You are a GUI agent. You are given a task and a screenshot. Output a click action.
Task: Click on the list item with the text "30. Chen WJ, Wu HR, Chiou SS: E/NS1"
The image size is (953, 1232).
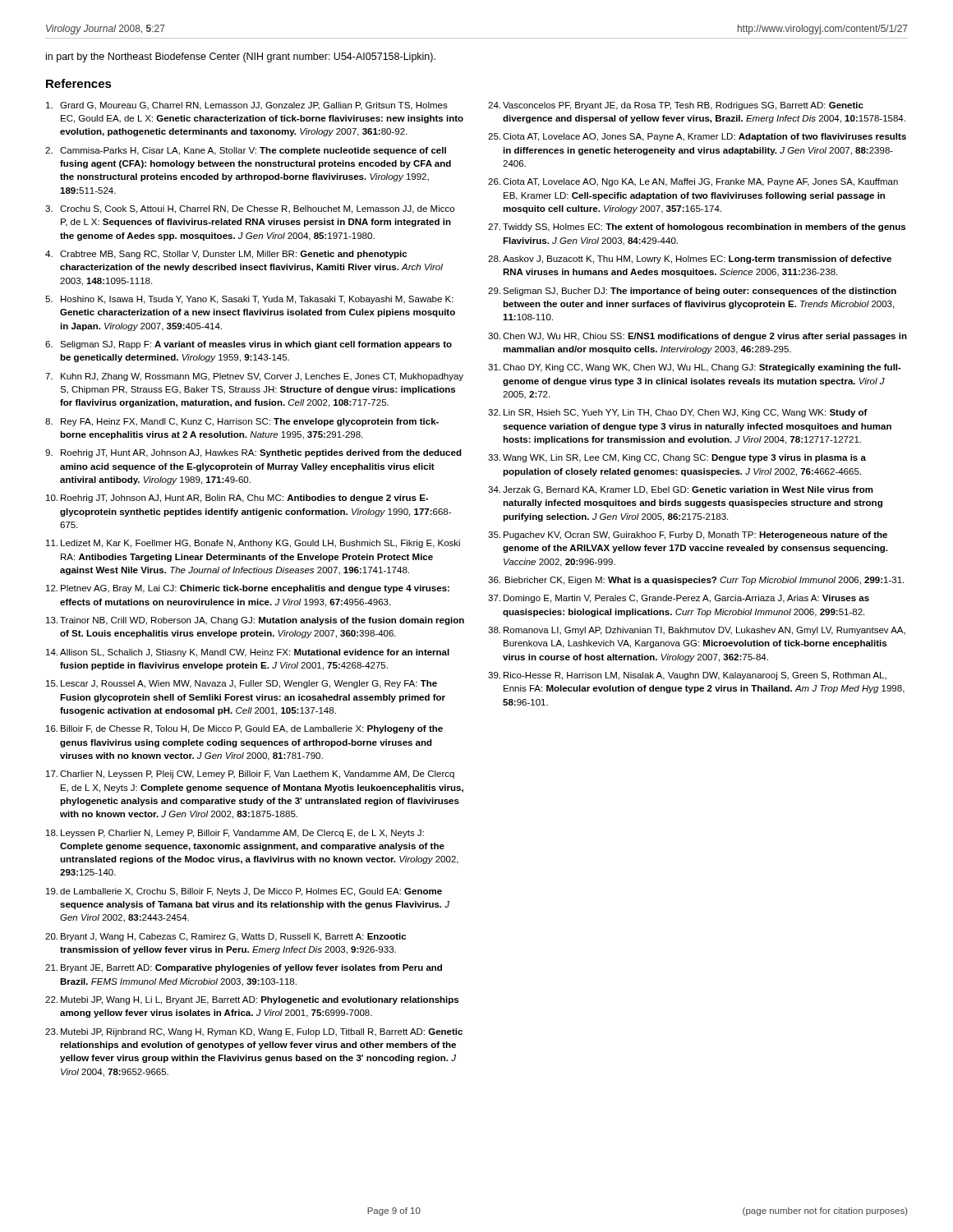698,342
